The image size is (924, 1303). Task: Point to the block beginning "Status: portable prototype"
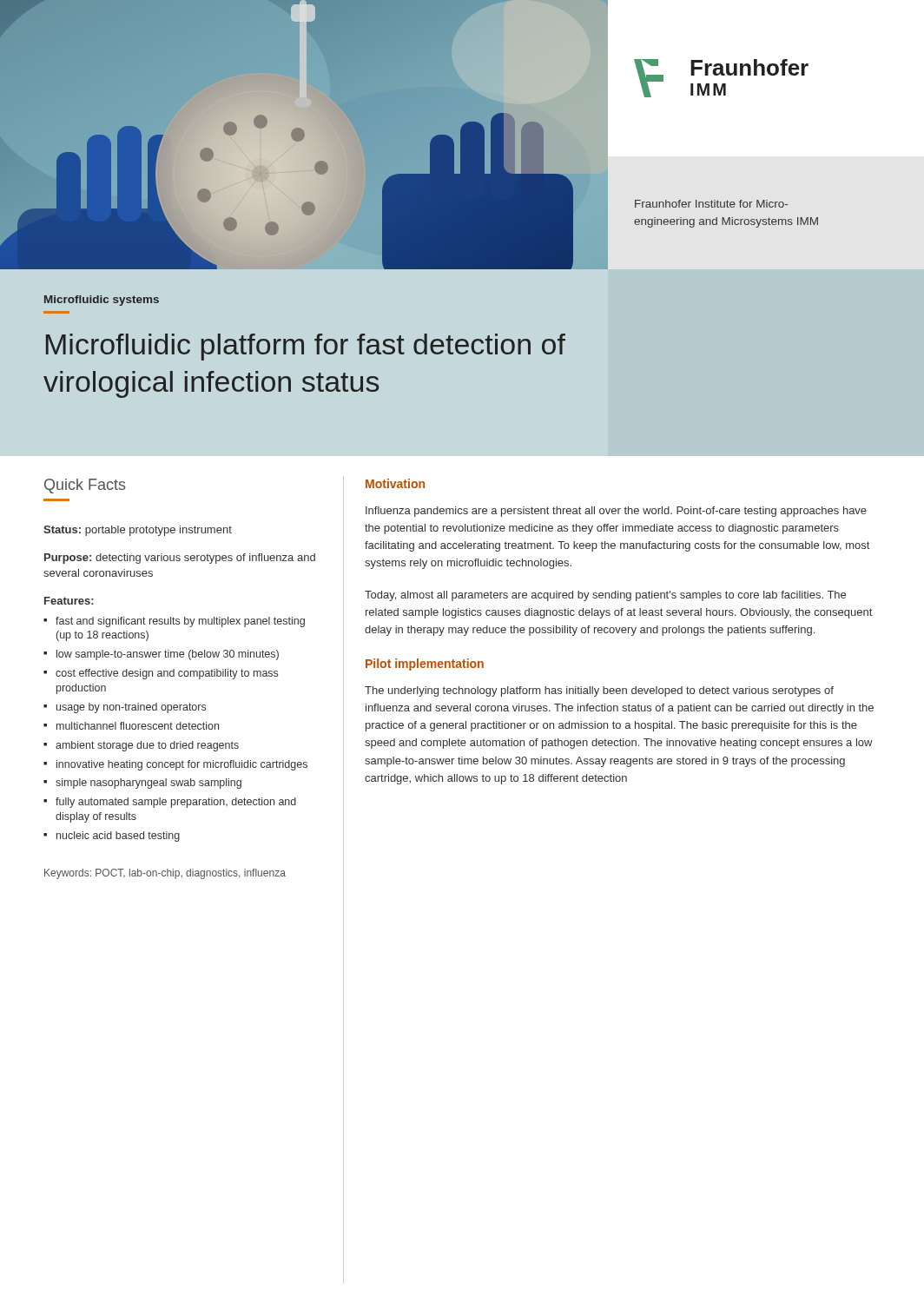tap(138, 529)
